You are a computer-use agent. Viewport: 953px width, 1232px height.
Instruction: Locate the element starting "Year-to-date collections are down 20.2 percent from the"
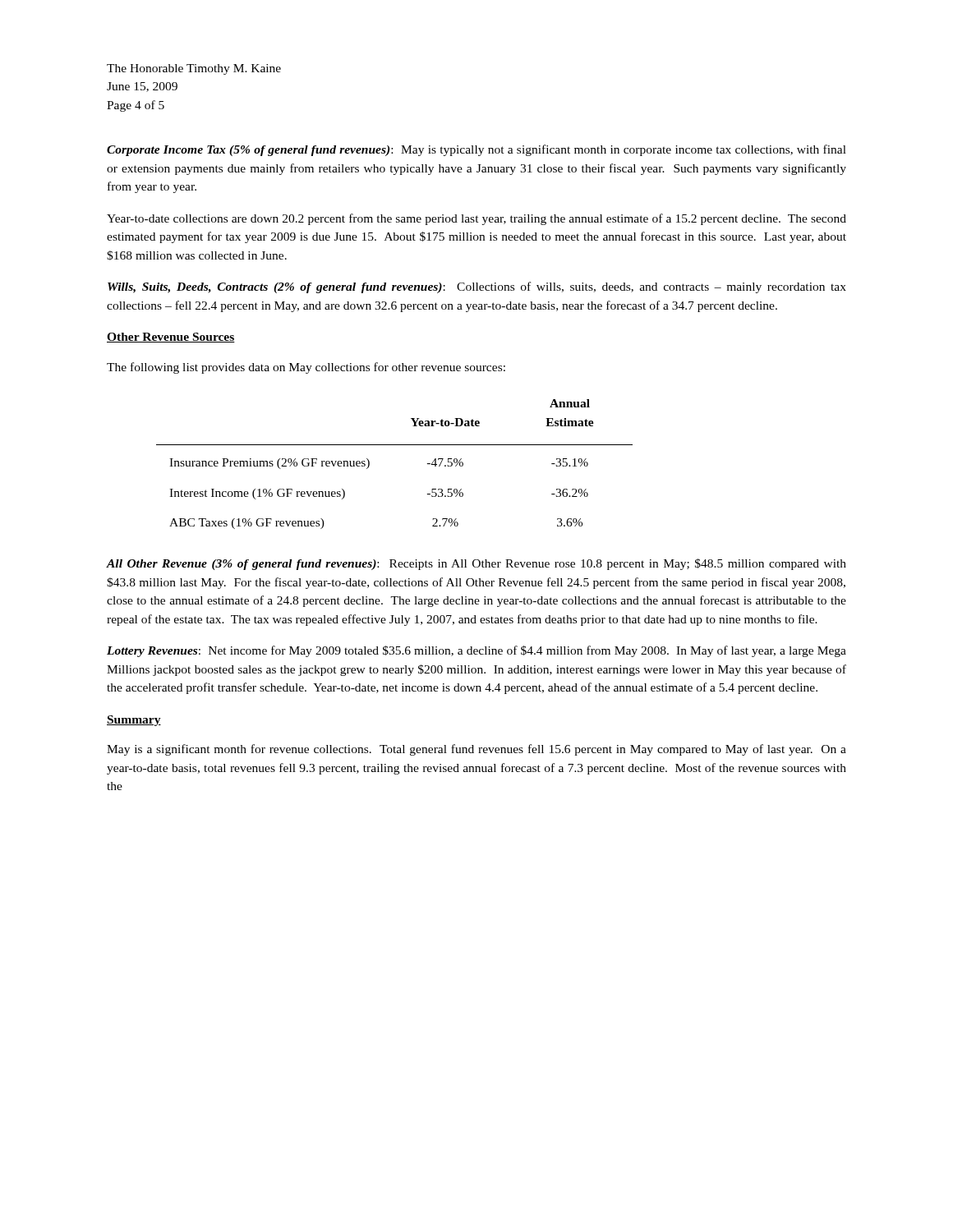[476, 236]
